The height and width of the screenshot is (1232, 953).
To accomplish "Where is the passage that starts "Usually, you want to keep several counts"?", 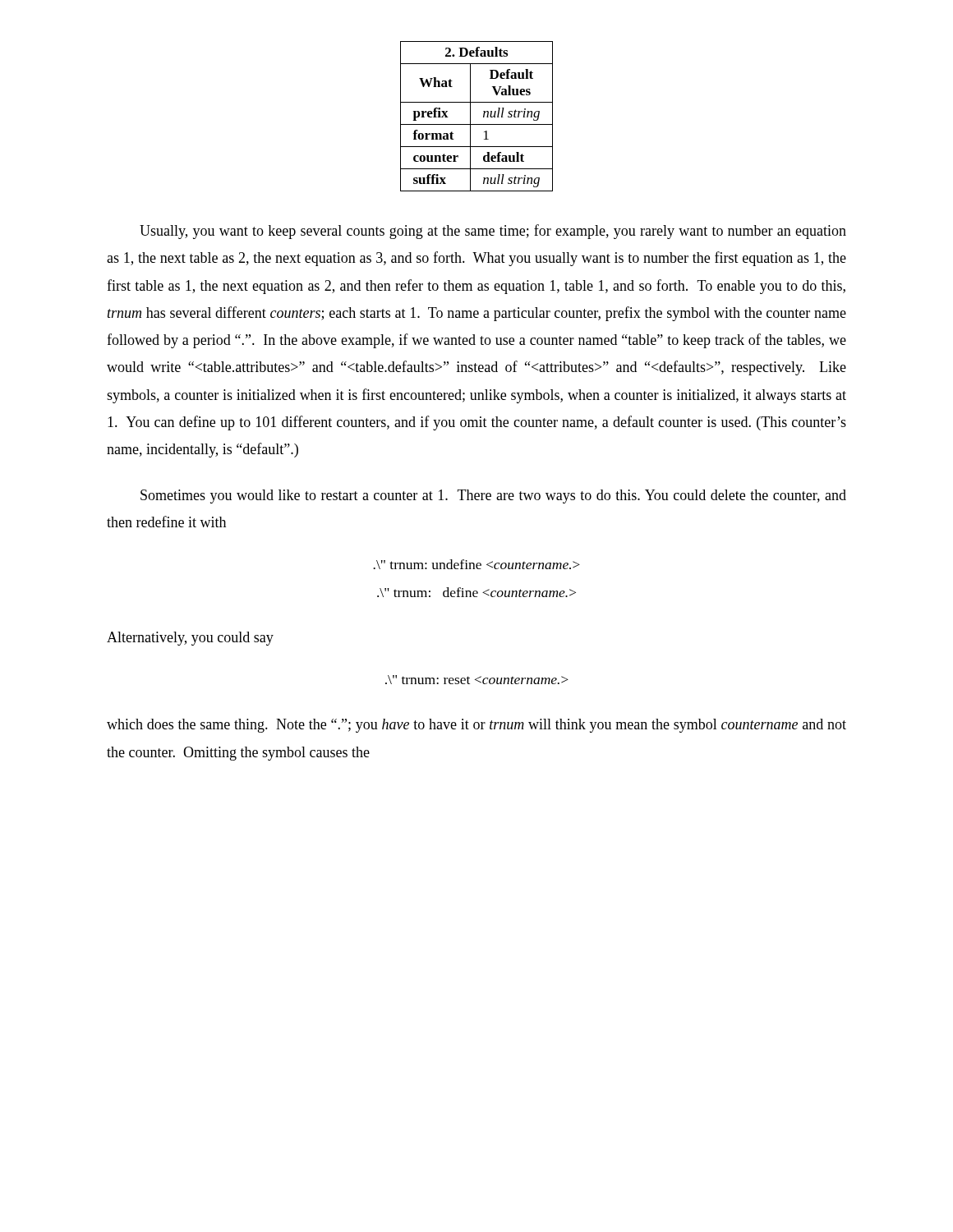I will (x=476, y=340).
